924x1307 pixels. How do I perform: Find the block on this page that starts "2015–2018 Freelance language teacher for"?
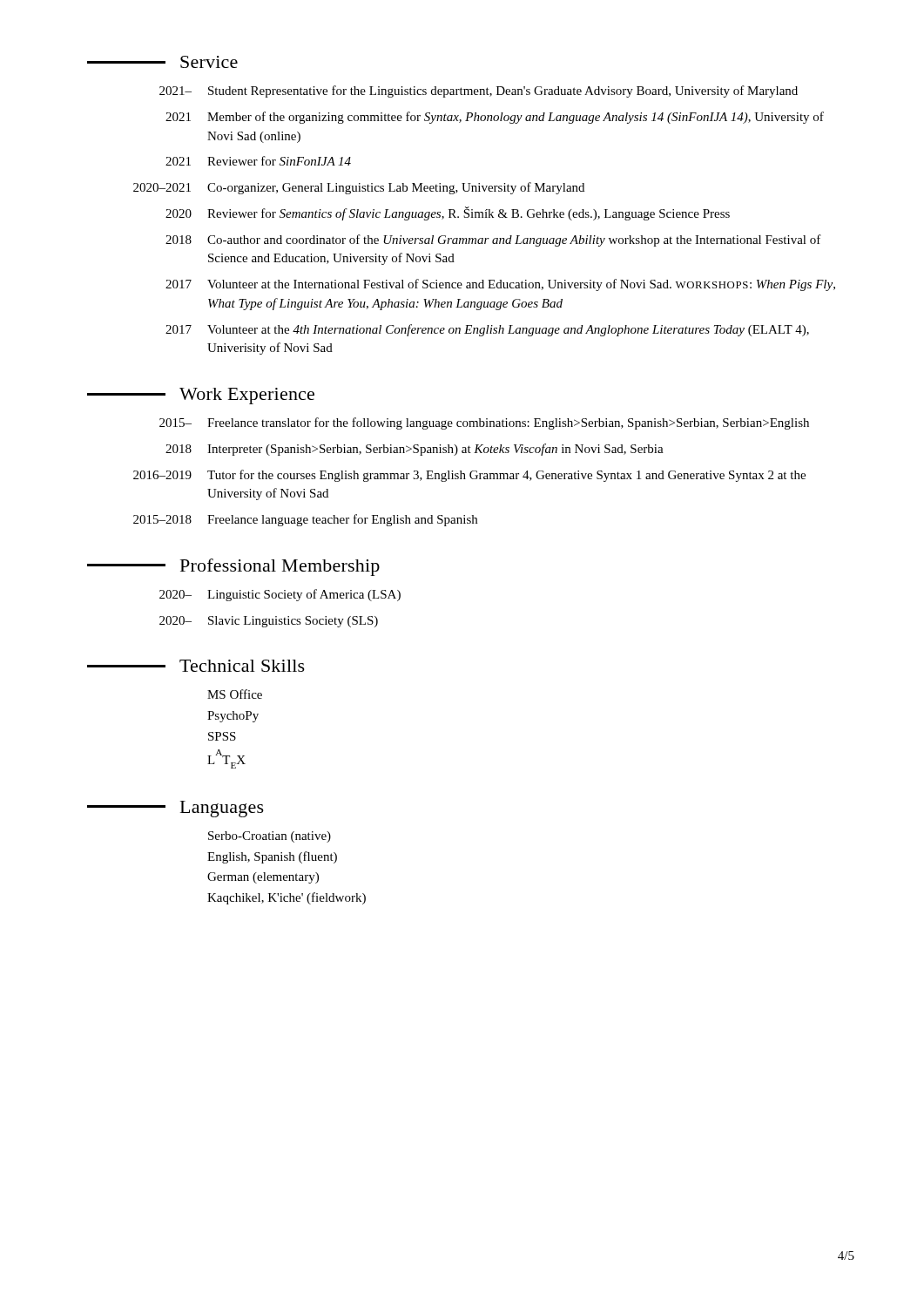[x=462, y=520]
